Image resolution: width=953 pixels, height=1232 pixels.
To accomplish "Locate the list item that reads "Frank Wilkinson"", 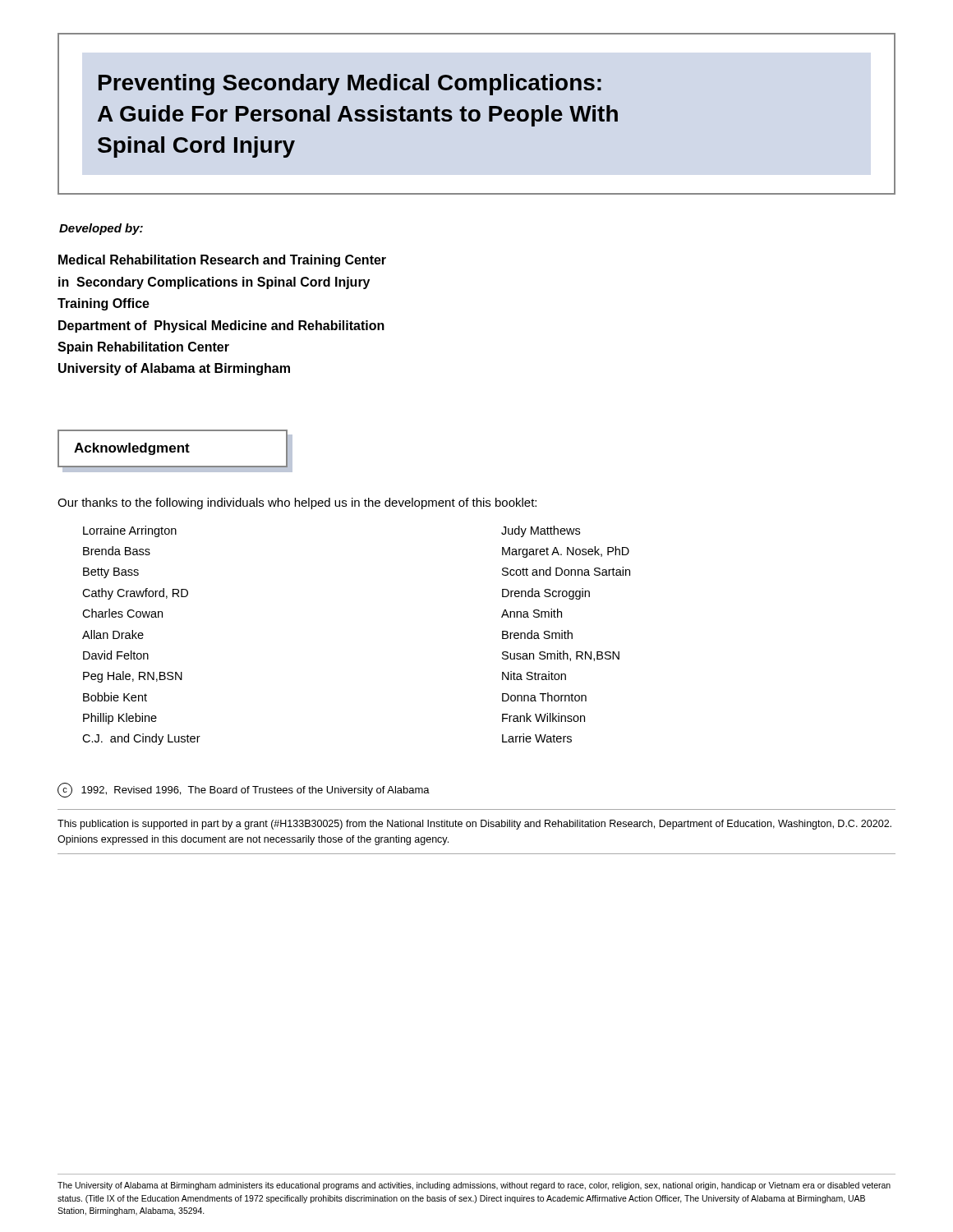I will tap(544, 718).
